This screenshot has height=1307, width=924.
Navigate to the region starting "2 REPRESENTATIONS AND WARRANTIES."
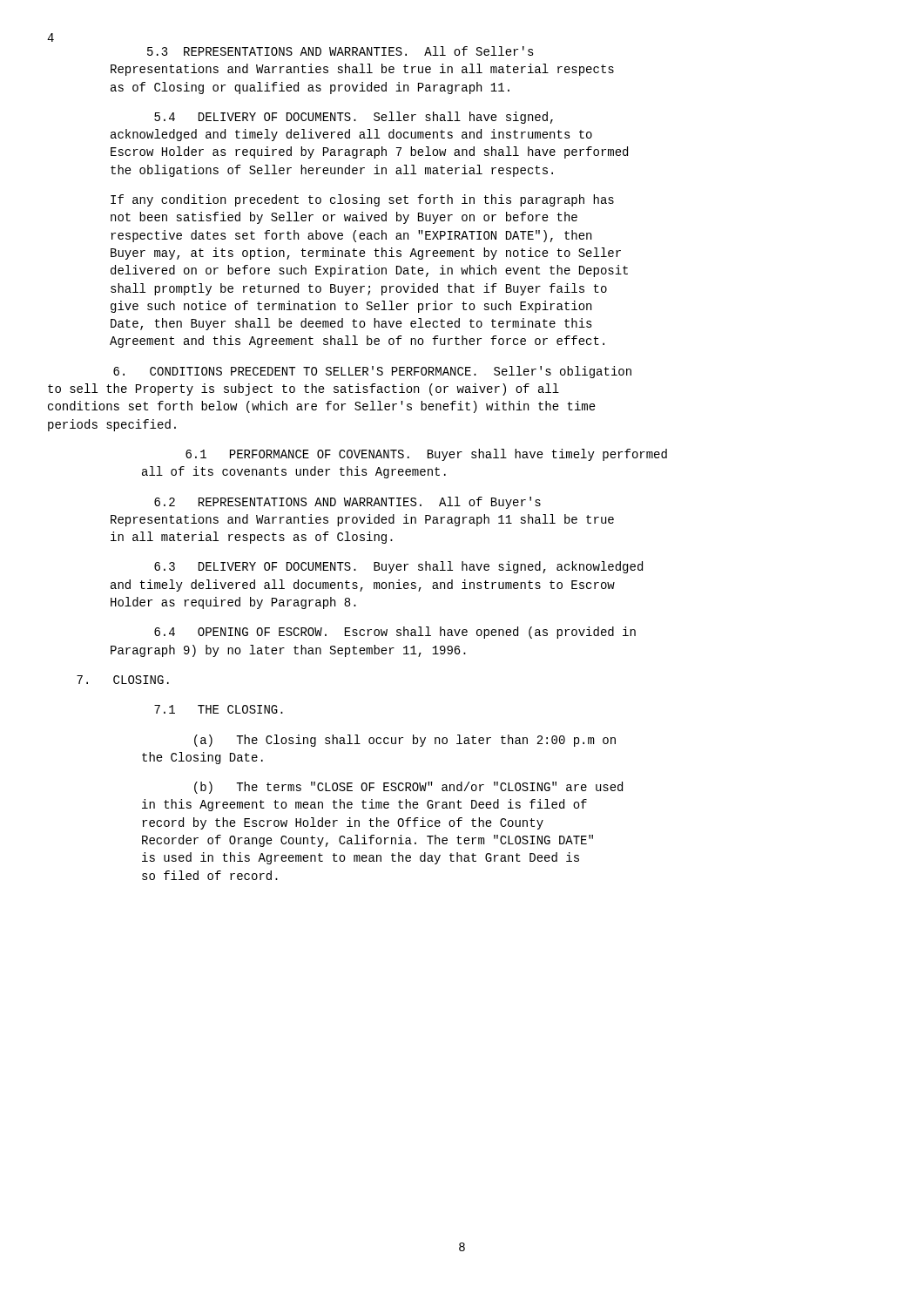pyautogui.click(x=362, y=520)
